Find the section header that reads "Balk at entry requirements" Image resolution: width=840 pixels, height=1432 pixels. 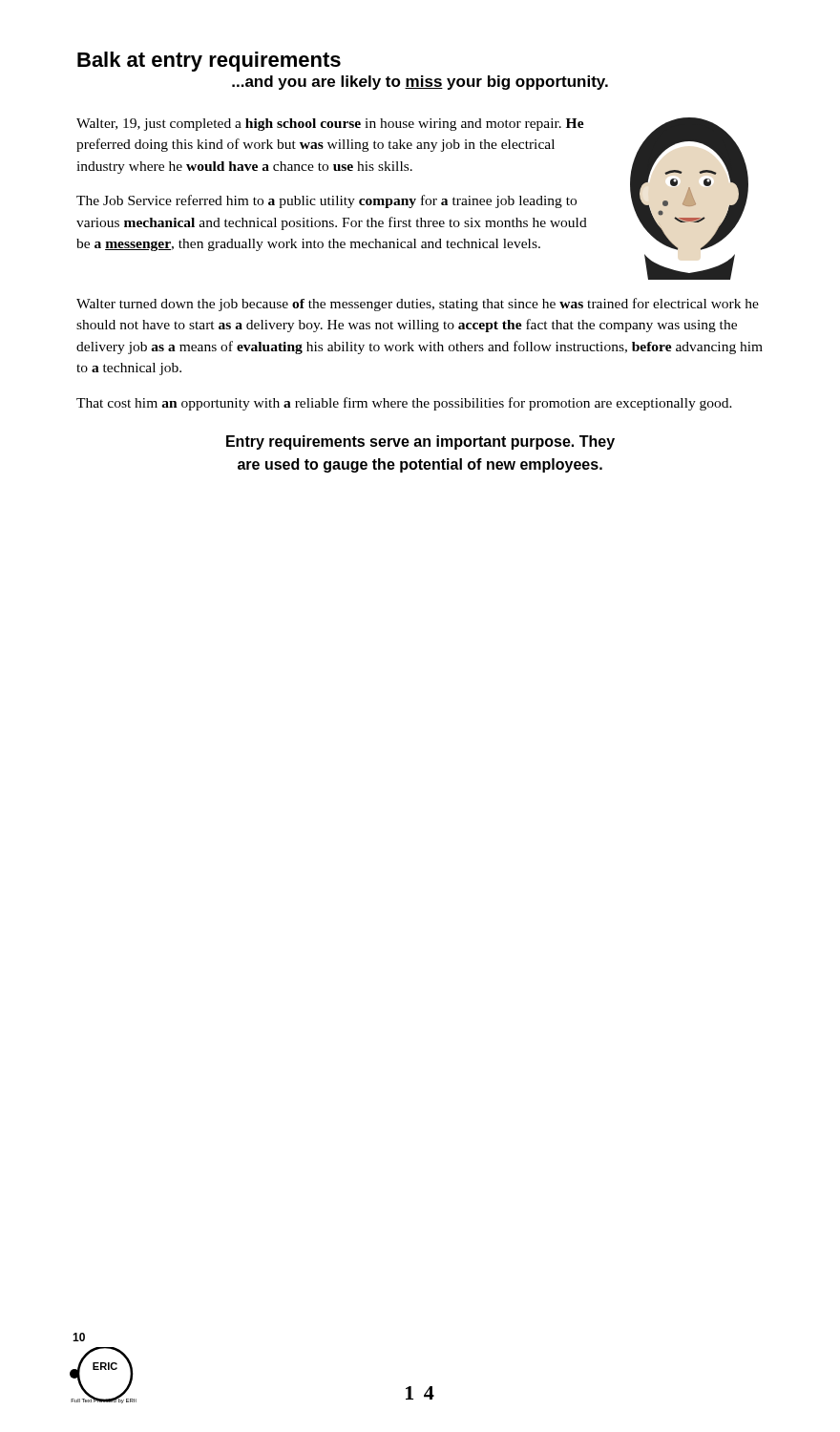pyautogui.click(x=209, y=60)
